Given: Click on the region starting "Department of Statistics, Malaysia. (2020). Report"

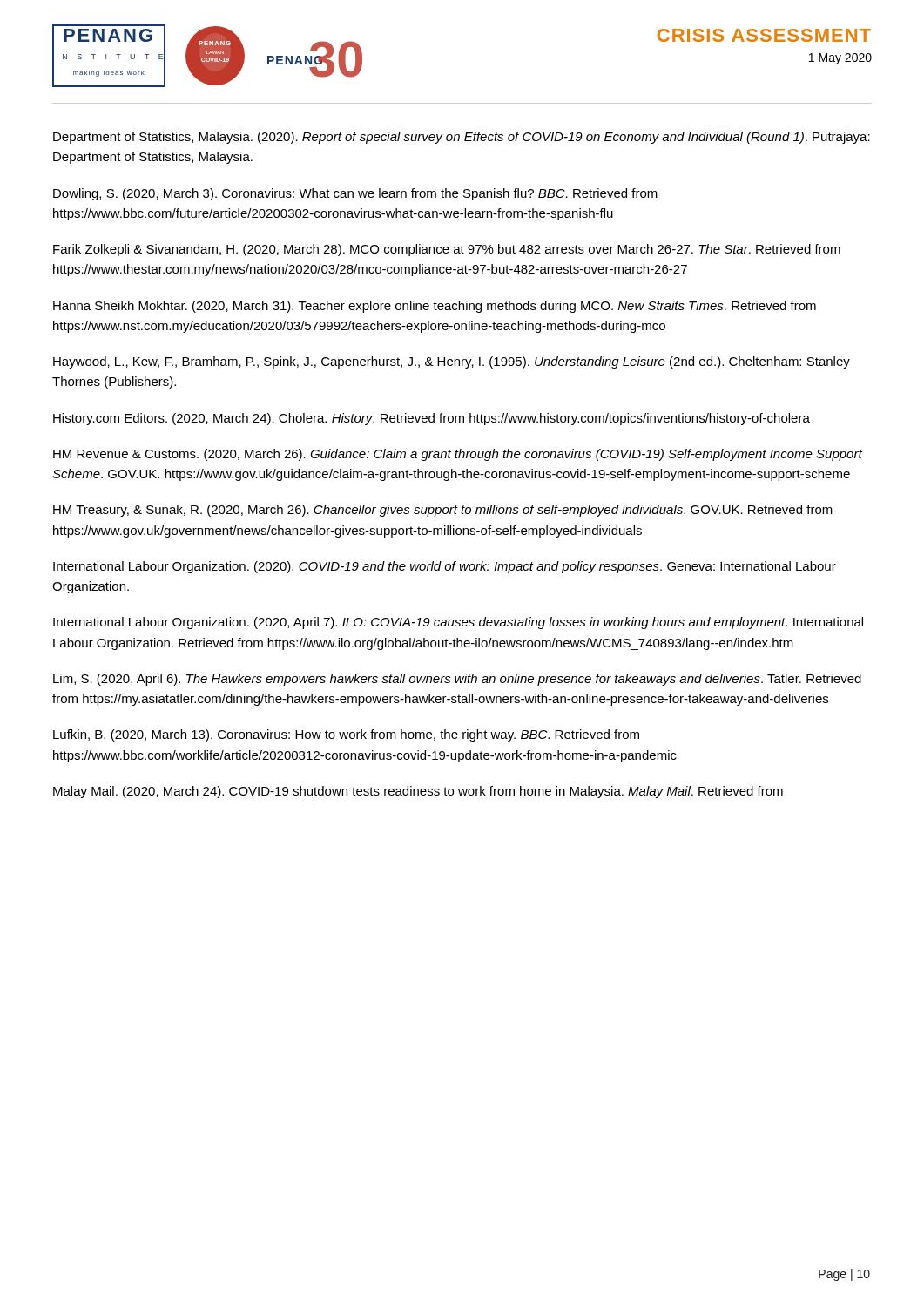Looking at the screenshot, I should [x=461, y=147].
